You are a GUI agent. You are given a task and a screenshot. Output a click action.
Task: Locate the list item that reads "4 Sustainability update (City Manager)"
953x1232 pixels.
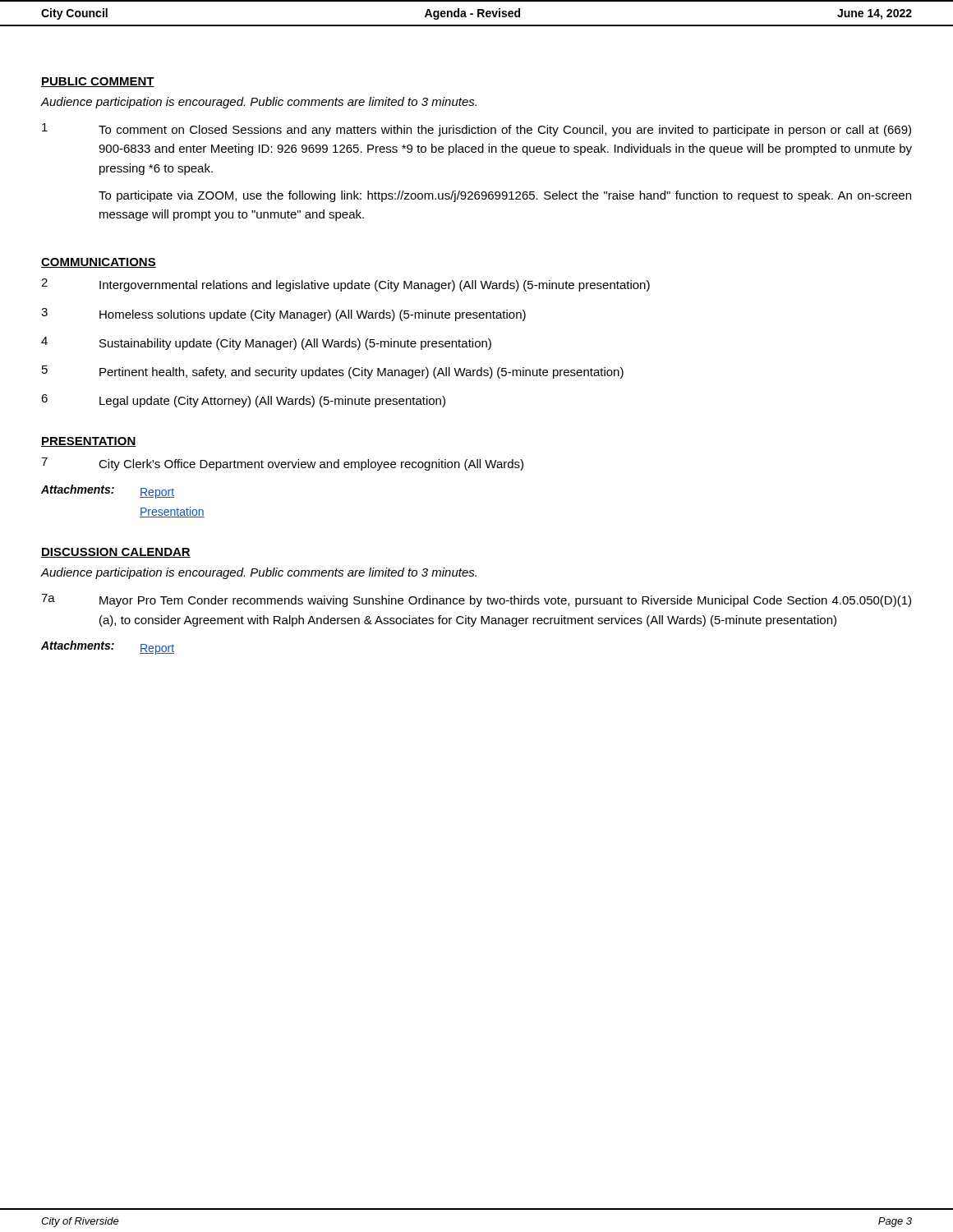[x=476, y=343]
